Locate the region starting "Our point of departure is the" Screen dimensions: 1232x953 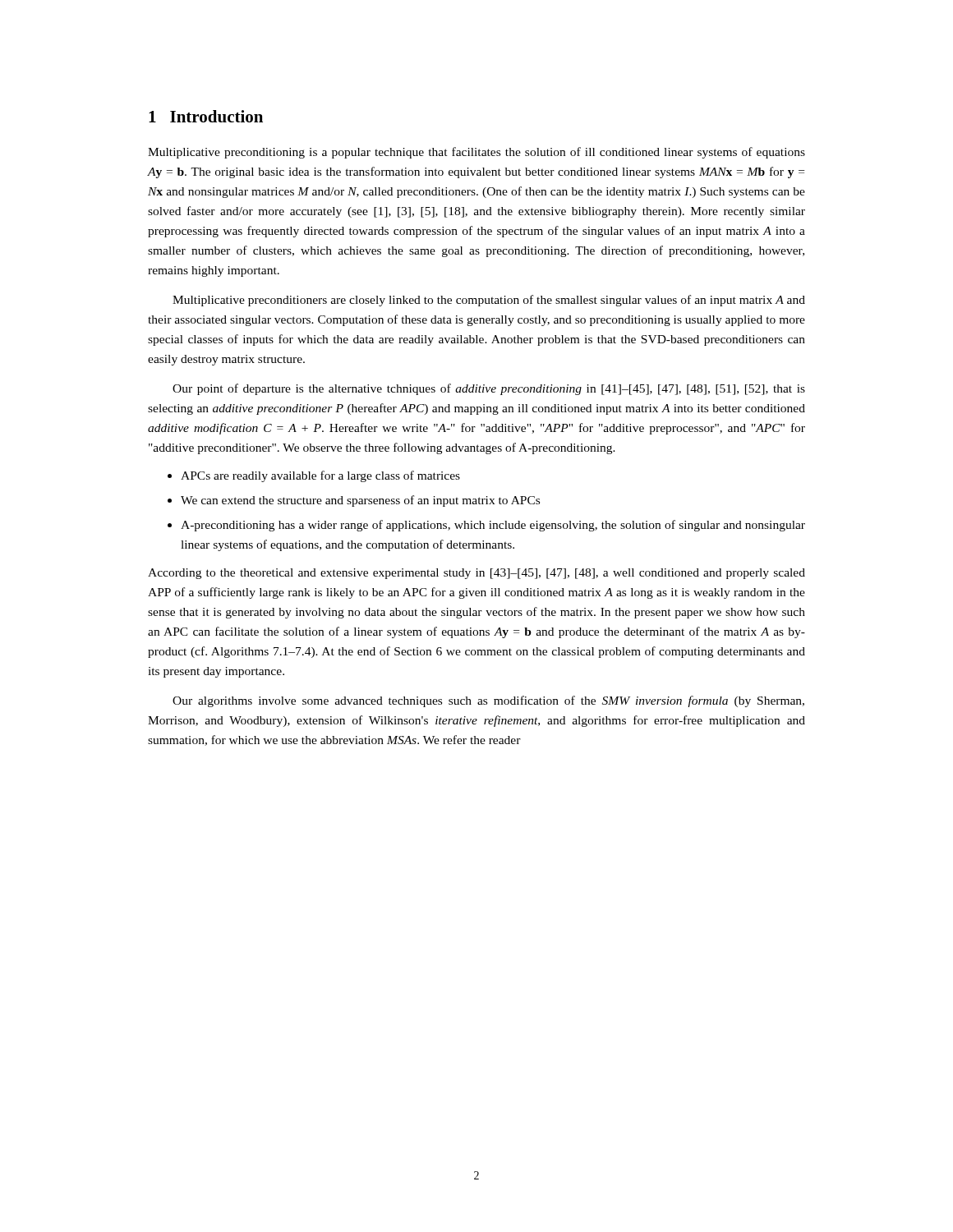476,418
